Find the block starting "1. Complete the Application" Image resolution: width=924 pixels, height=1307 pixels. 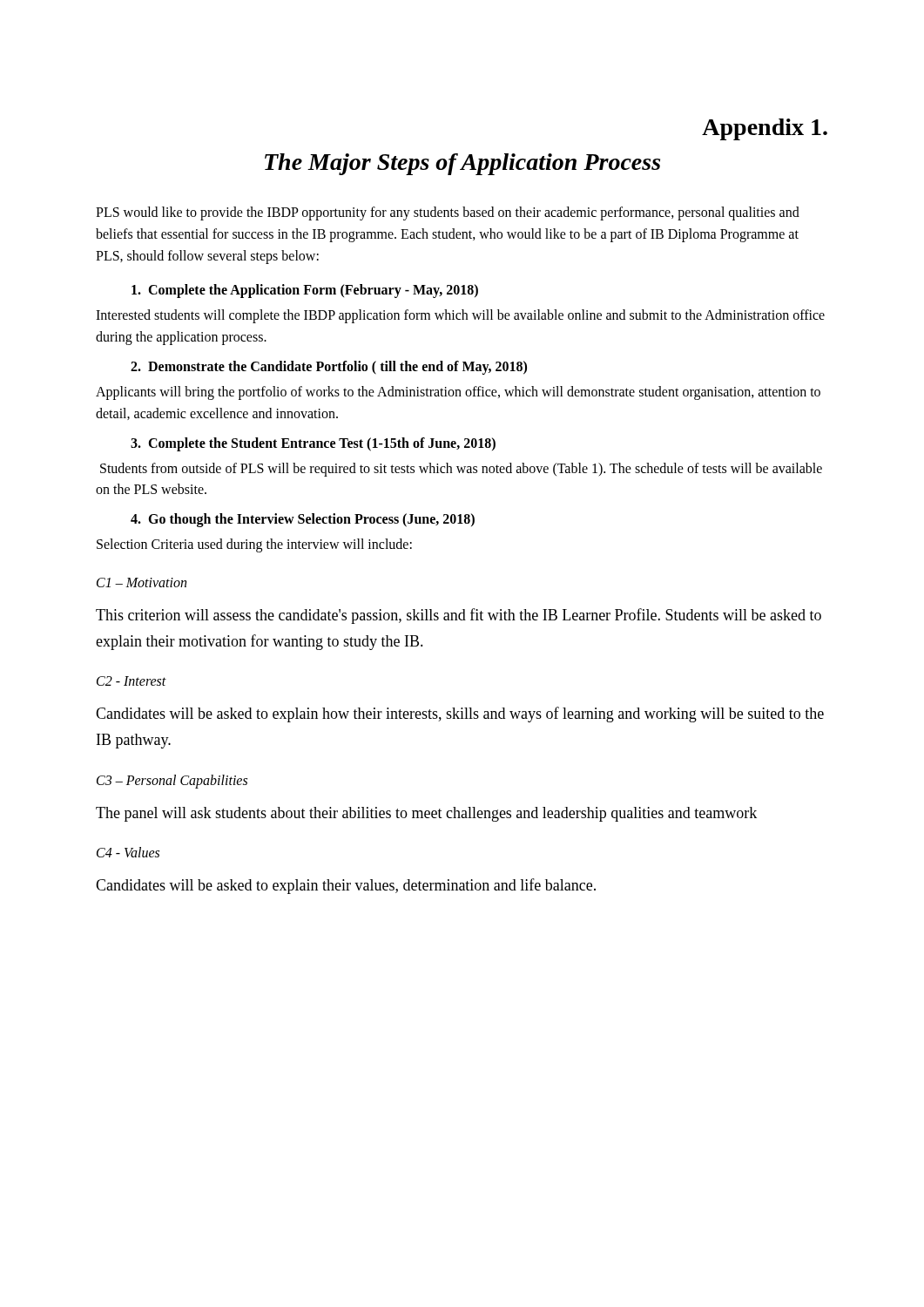[305, 290]
